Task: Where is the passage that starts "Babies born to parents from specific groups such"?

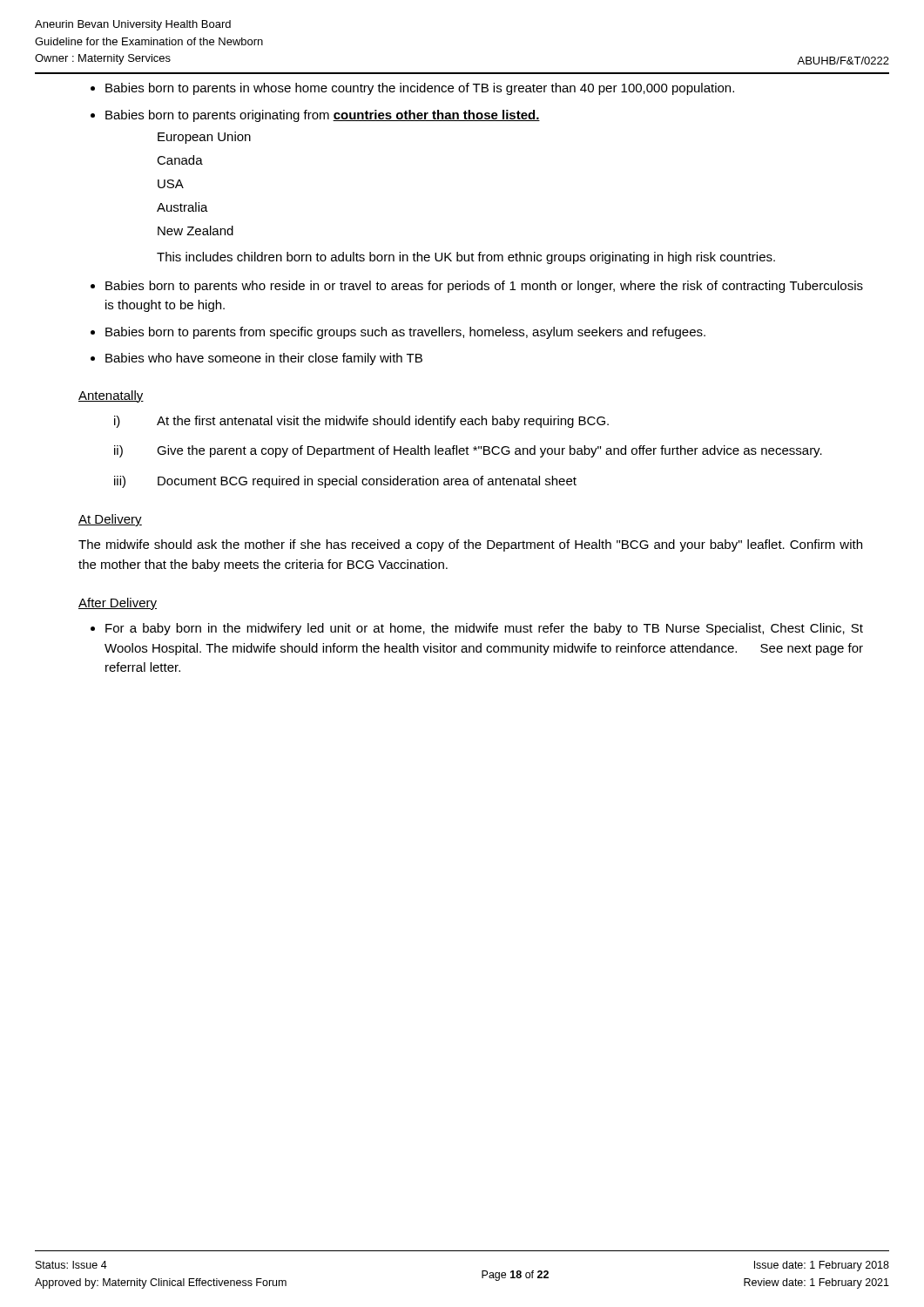Action: (x=484, y=332)
